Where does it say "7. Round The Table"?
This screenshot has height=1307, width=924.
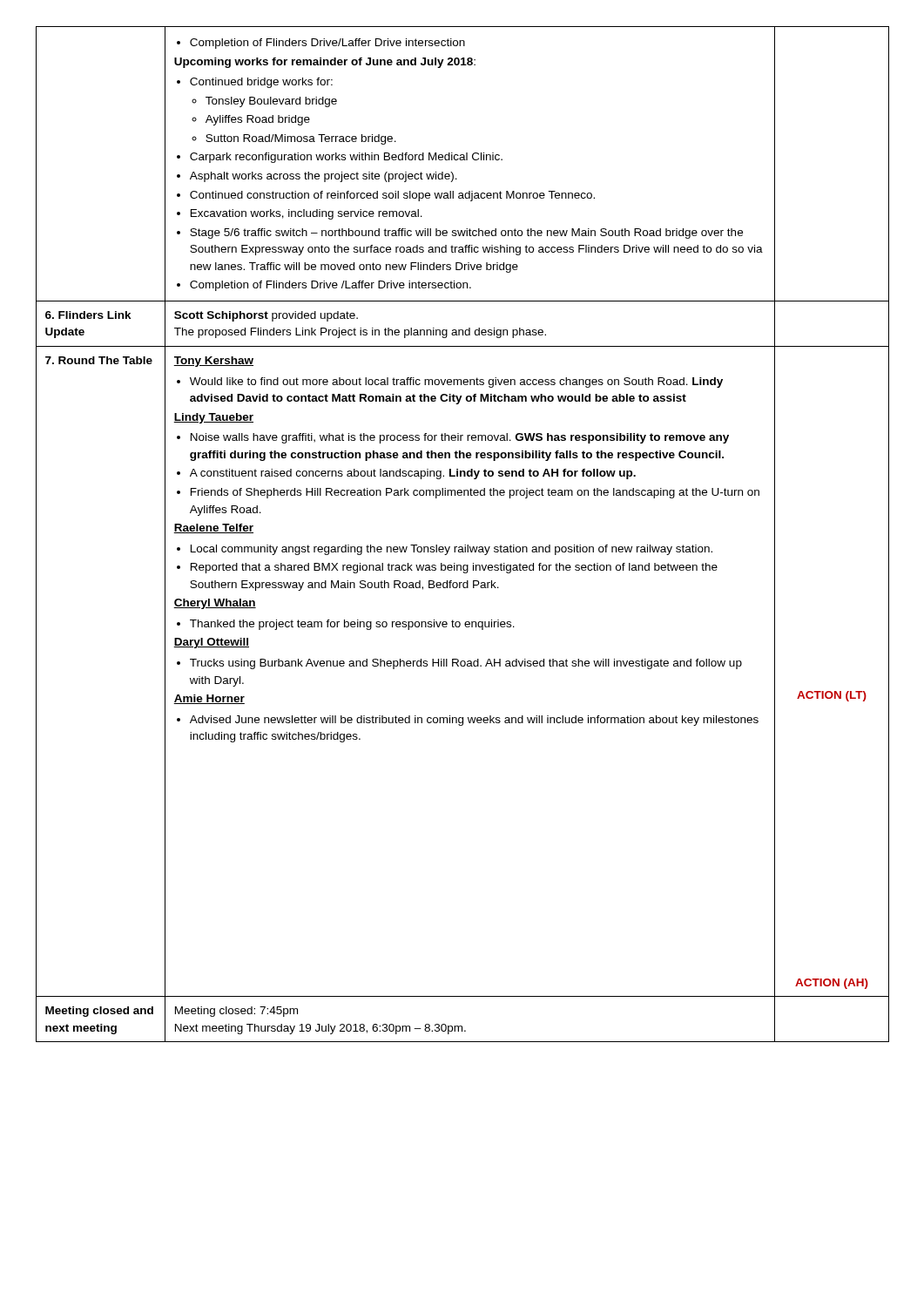click(x=99, y=360)
